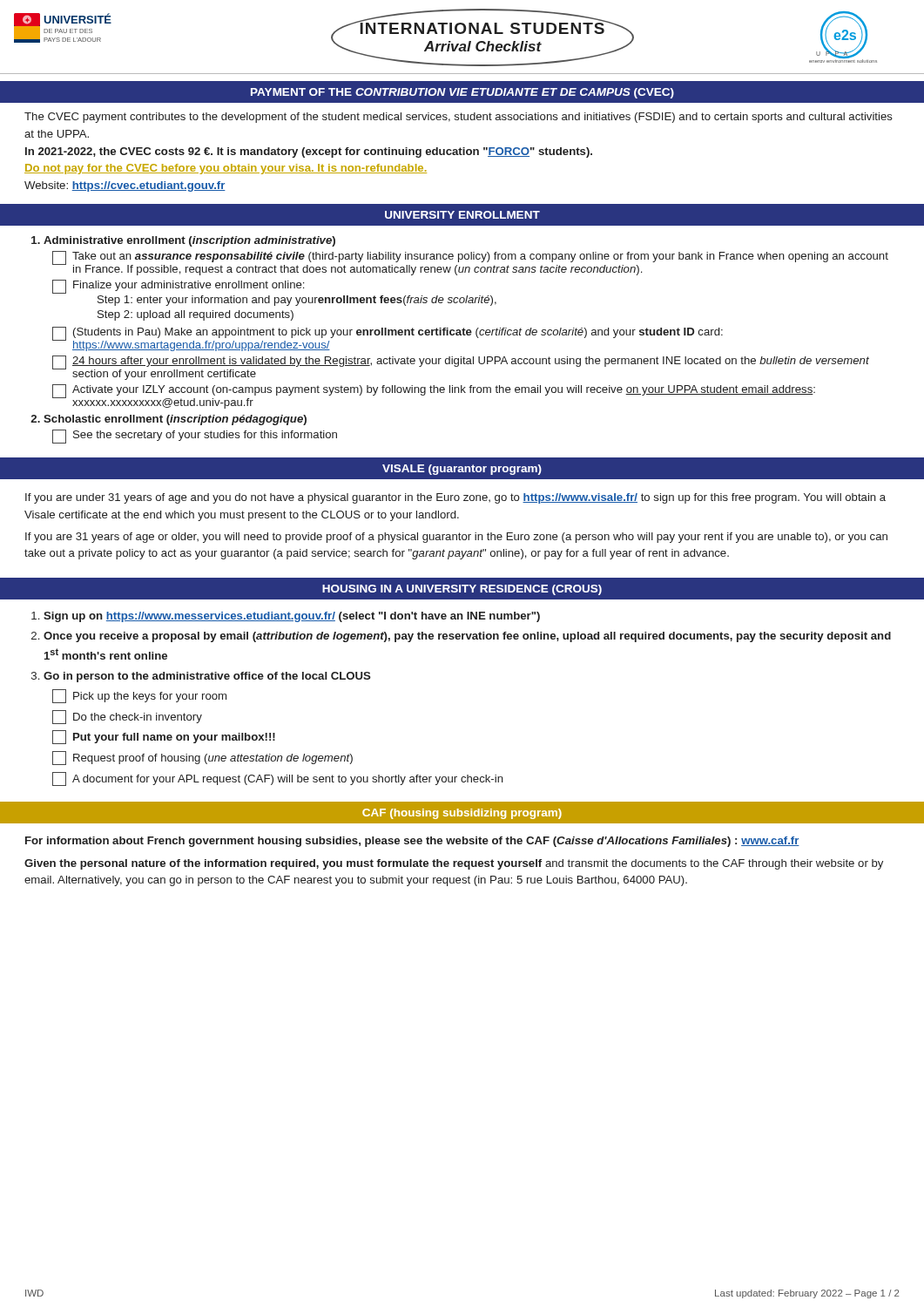Image resolution: width=924 pixels, height=1307 pixels.
Task: Select the section header containing "VISALE (guarantor program)"
Action: pos(462,468)
